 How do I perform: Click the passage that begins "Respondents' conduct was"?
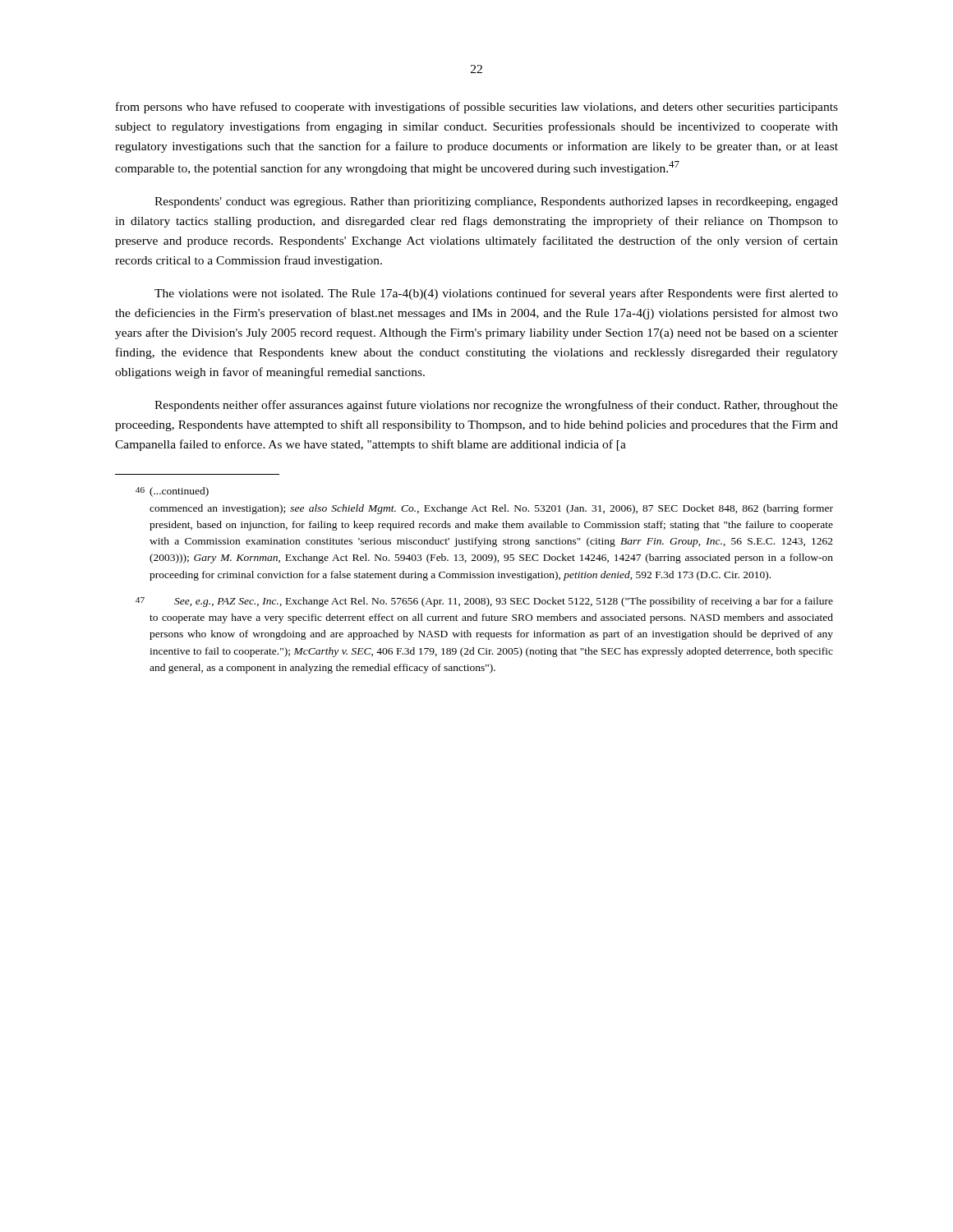click(476, 231)
